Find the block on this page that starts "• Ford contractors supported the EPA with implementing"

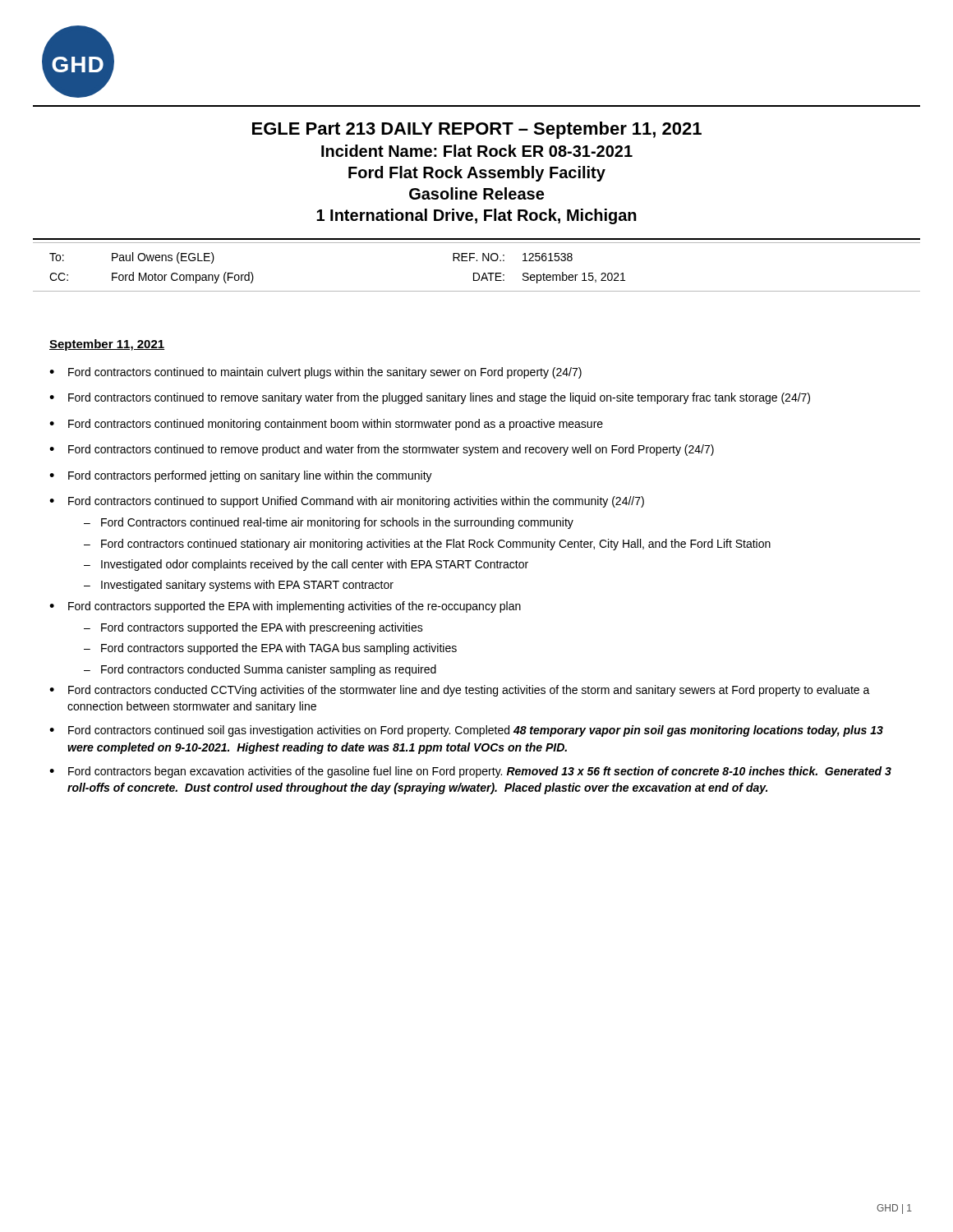285,607
